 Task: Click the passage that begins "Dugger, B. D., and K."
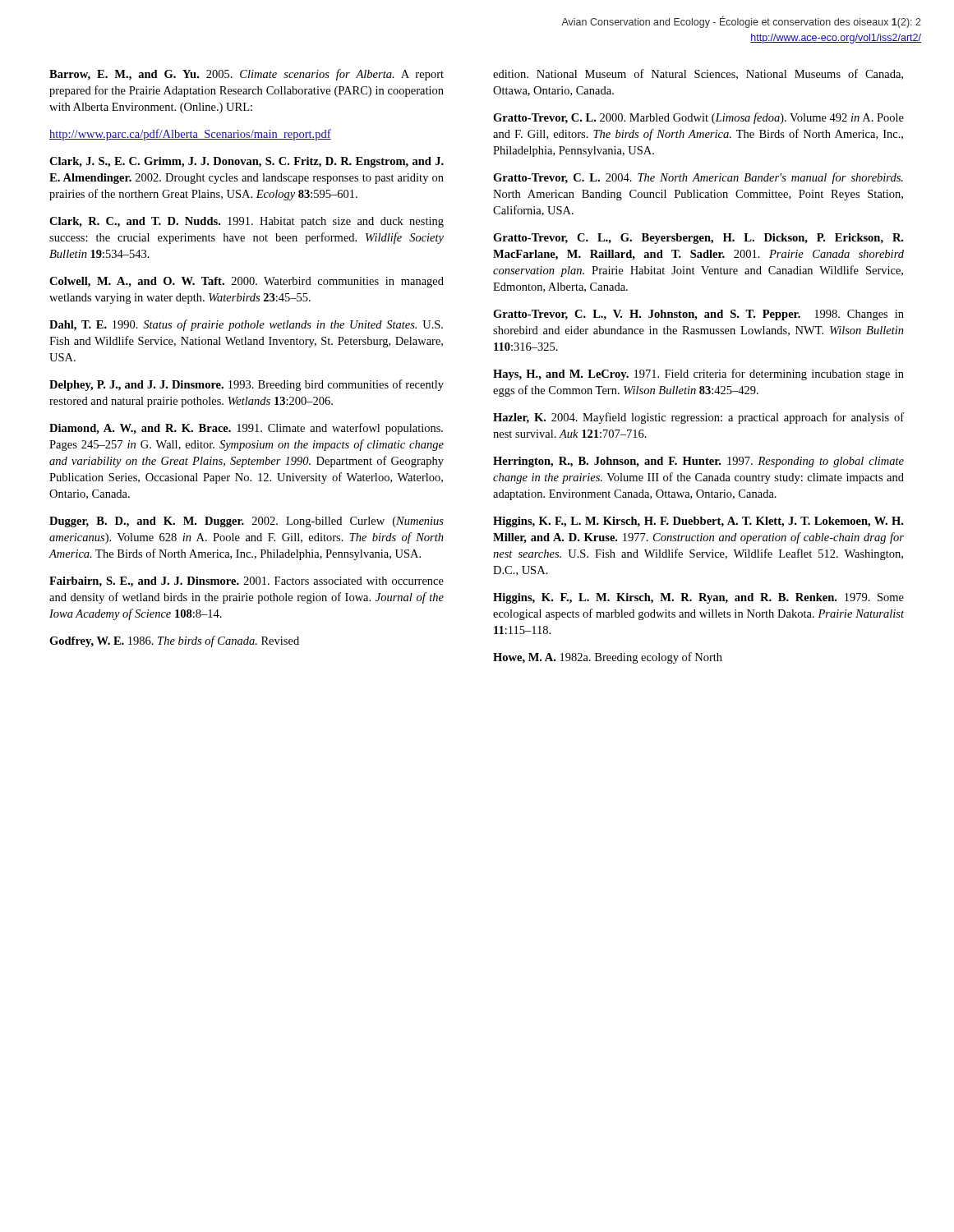tap(247, 537)
